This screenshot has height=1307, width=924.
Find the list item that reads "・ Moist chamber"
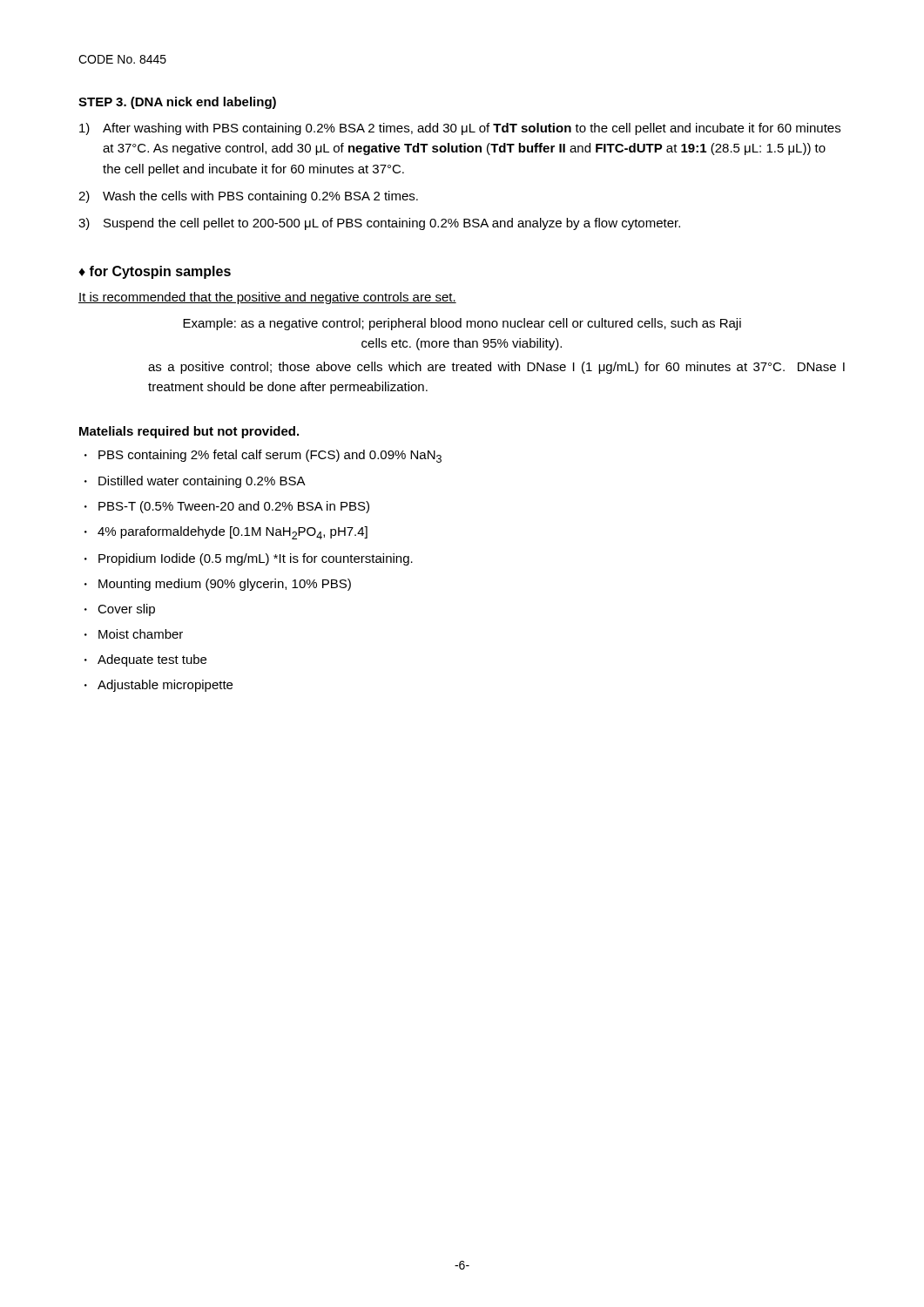click(x=131, y=635)
